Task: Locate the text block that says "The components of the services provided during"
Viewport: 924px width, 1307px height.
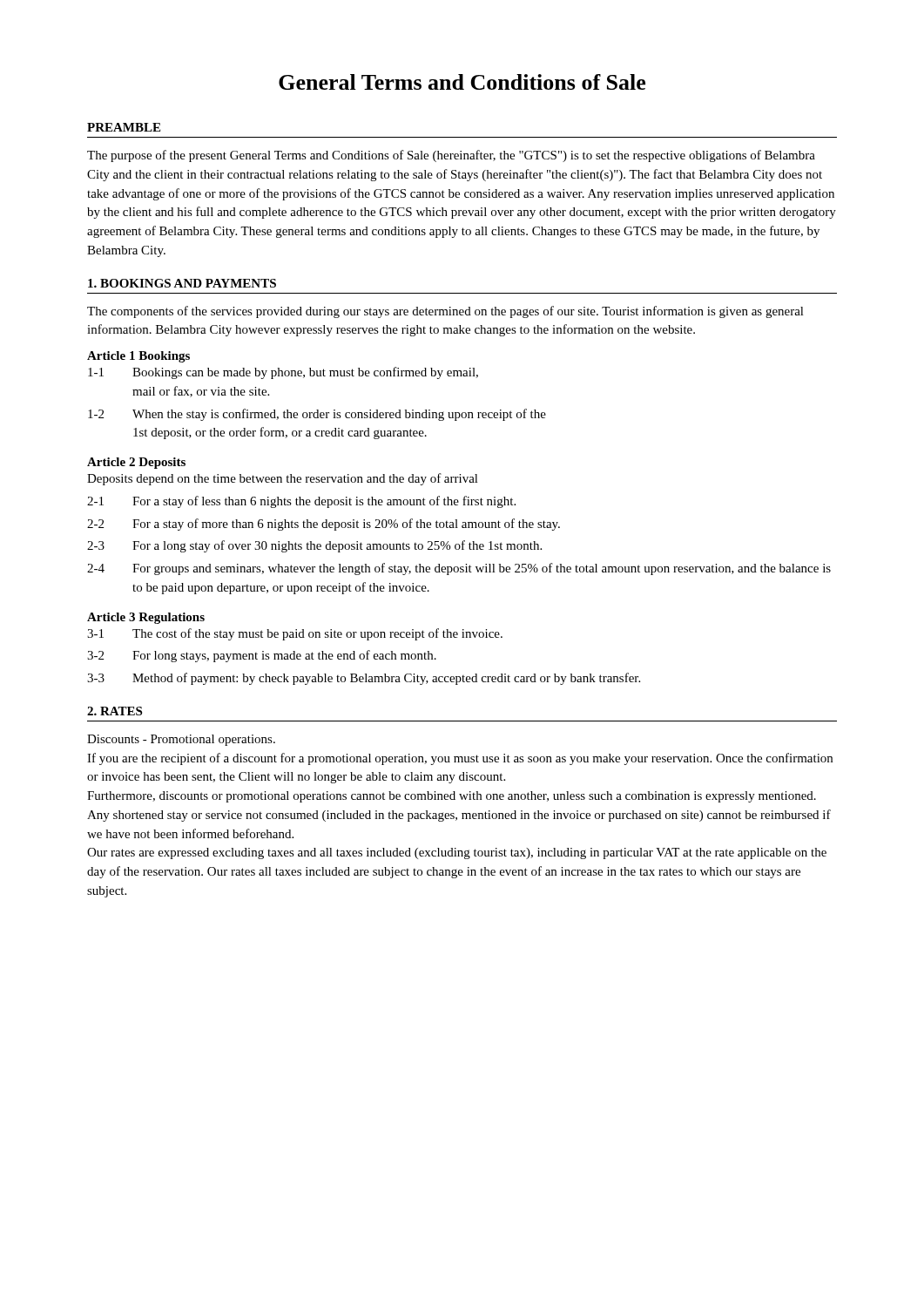Action: pyautogui.click(x=446, y=320)
